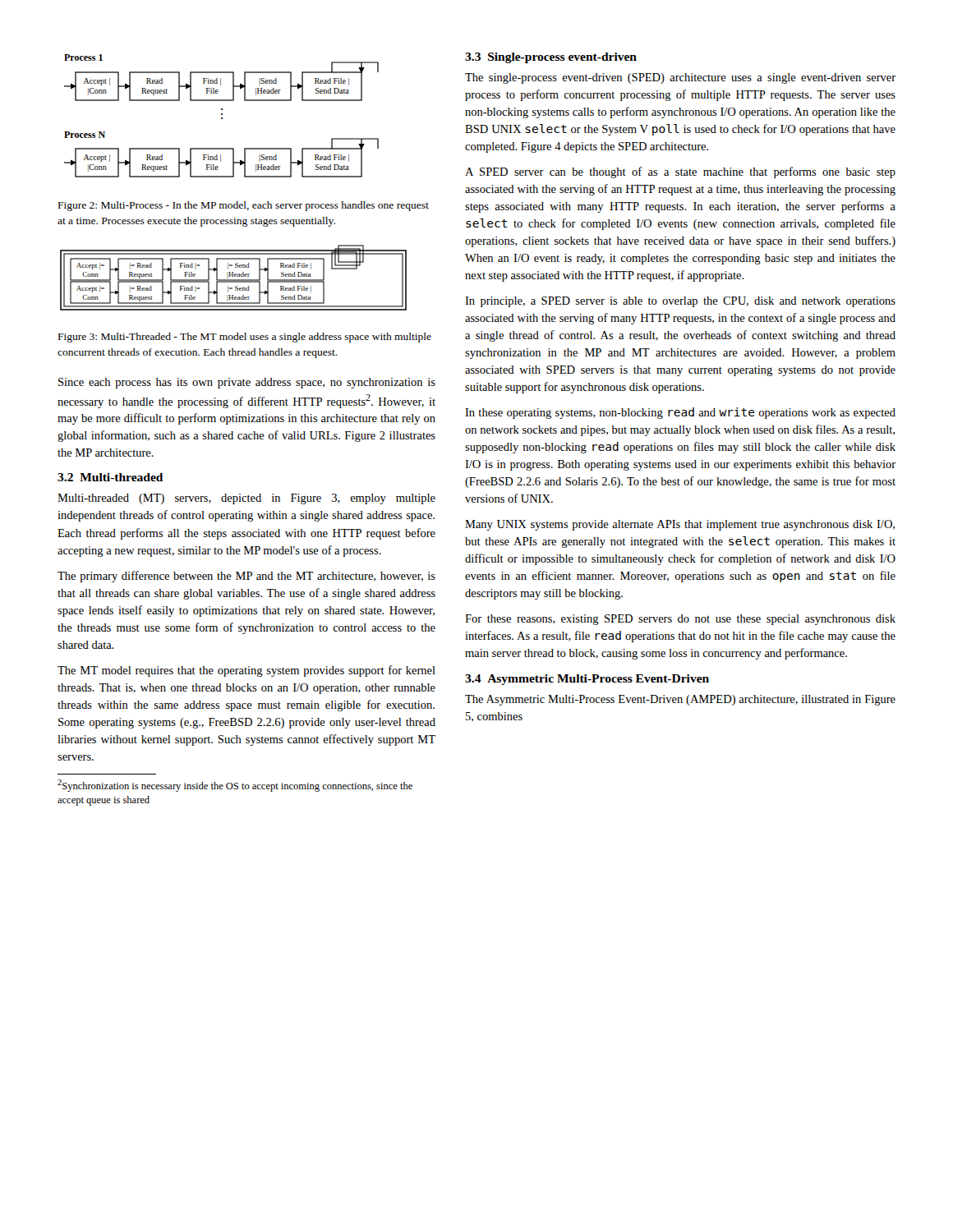Point to the caption beginning "Figure 2: Multi-Process - In"

[243, 213]
